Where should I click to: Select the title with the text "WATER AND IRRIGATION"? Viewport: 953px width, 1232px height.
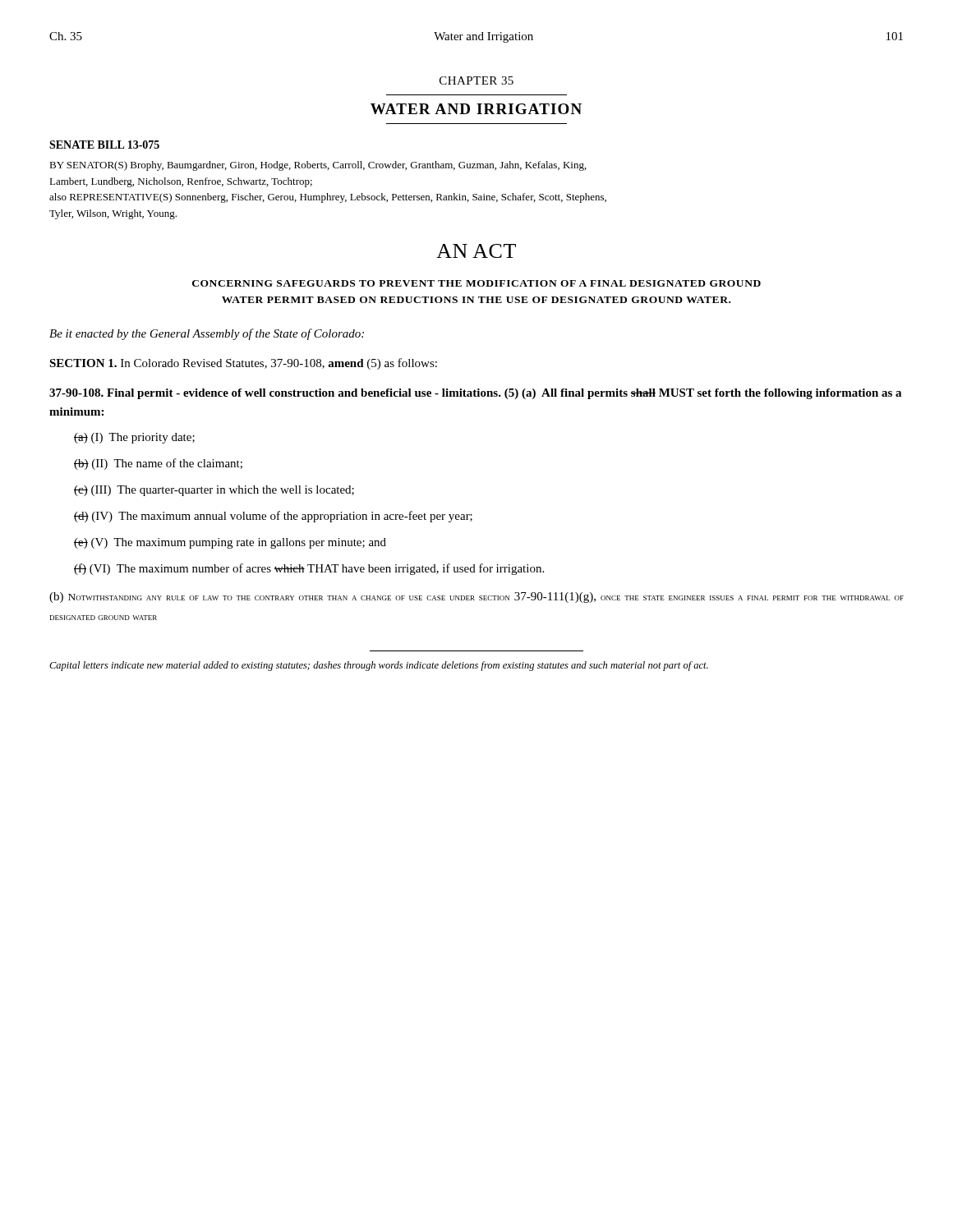pyautogui.click(x=476, y=109)
